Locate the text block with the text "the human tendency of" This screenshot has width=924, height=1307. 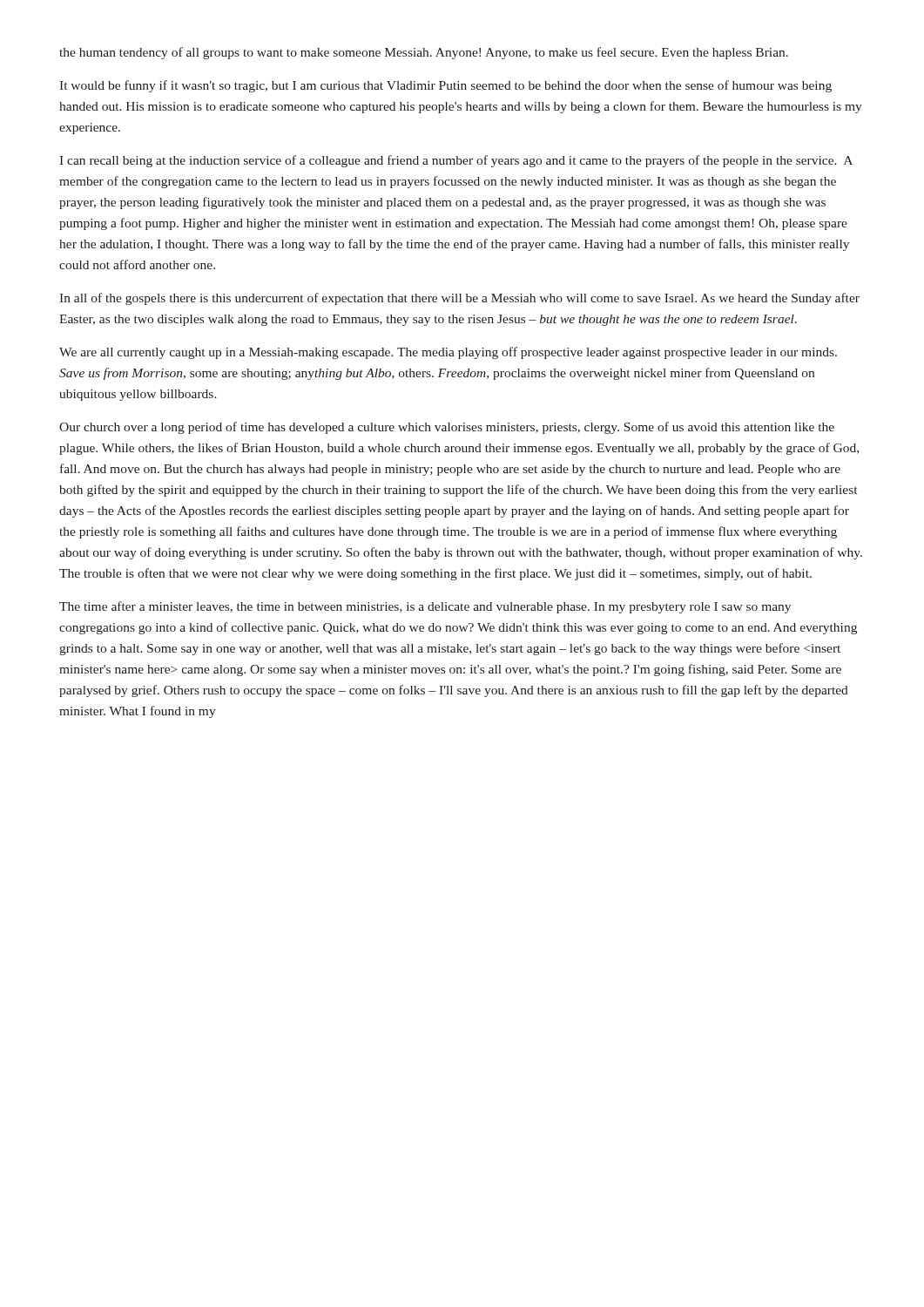424,52
